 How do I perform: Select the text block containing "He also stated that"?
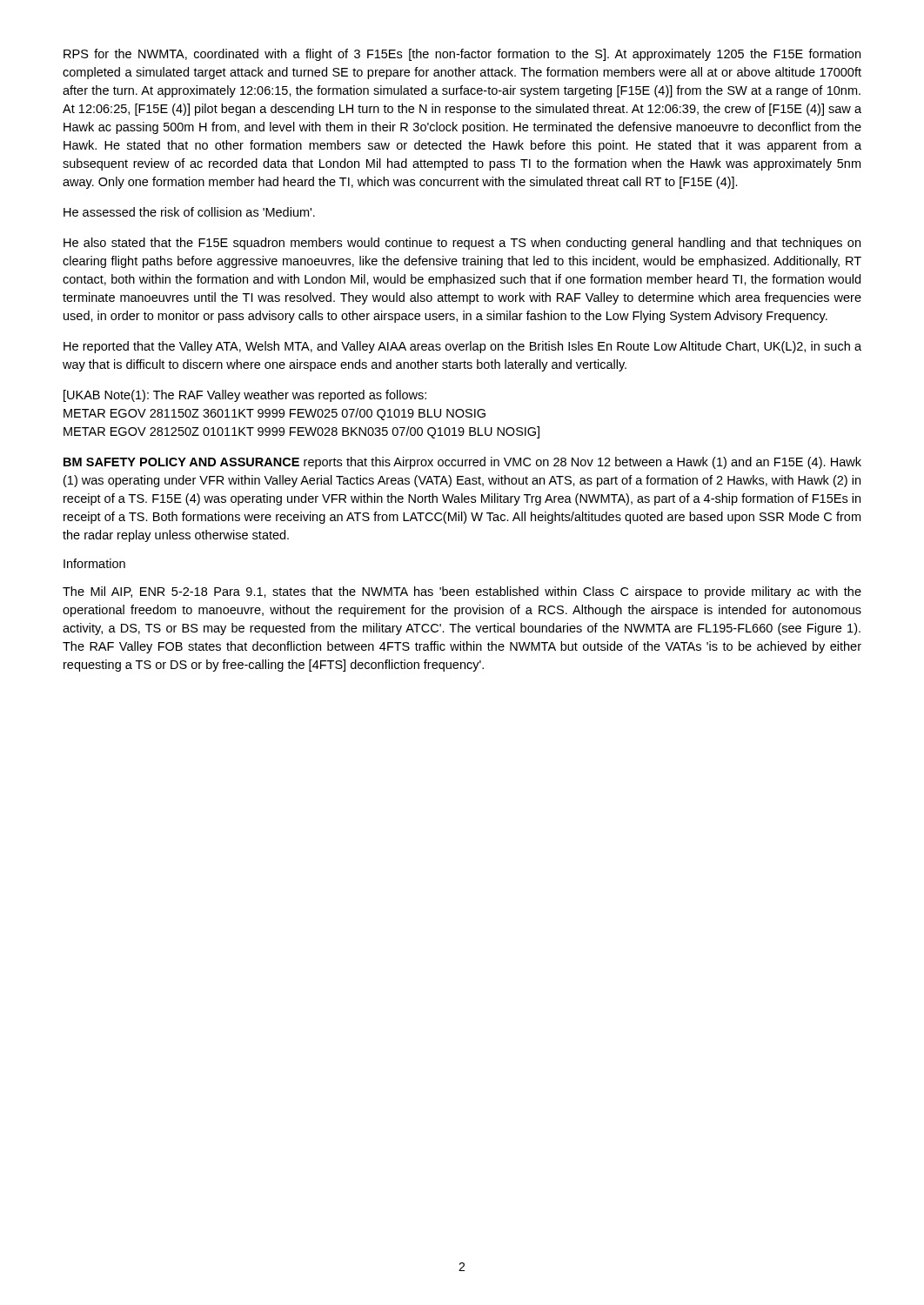pyautogui.click(x=462, y=279)
